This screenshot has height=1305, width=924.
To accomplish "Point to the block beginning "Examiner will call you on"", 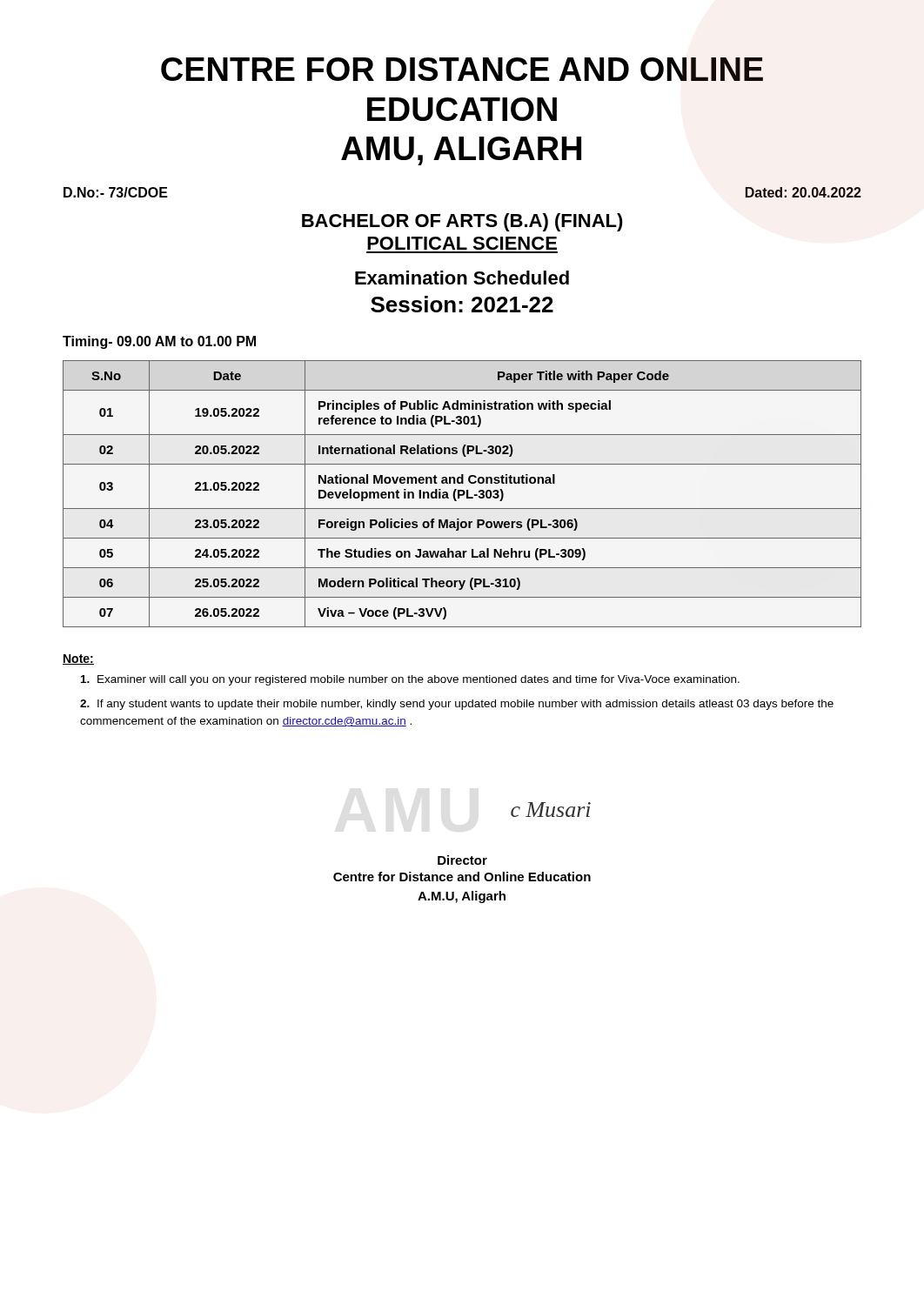I will click(x=410, y=679).
